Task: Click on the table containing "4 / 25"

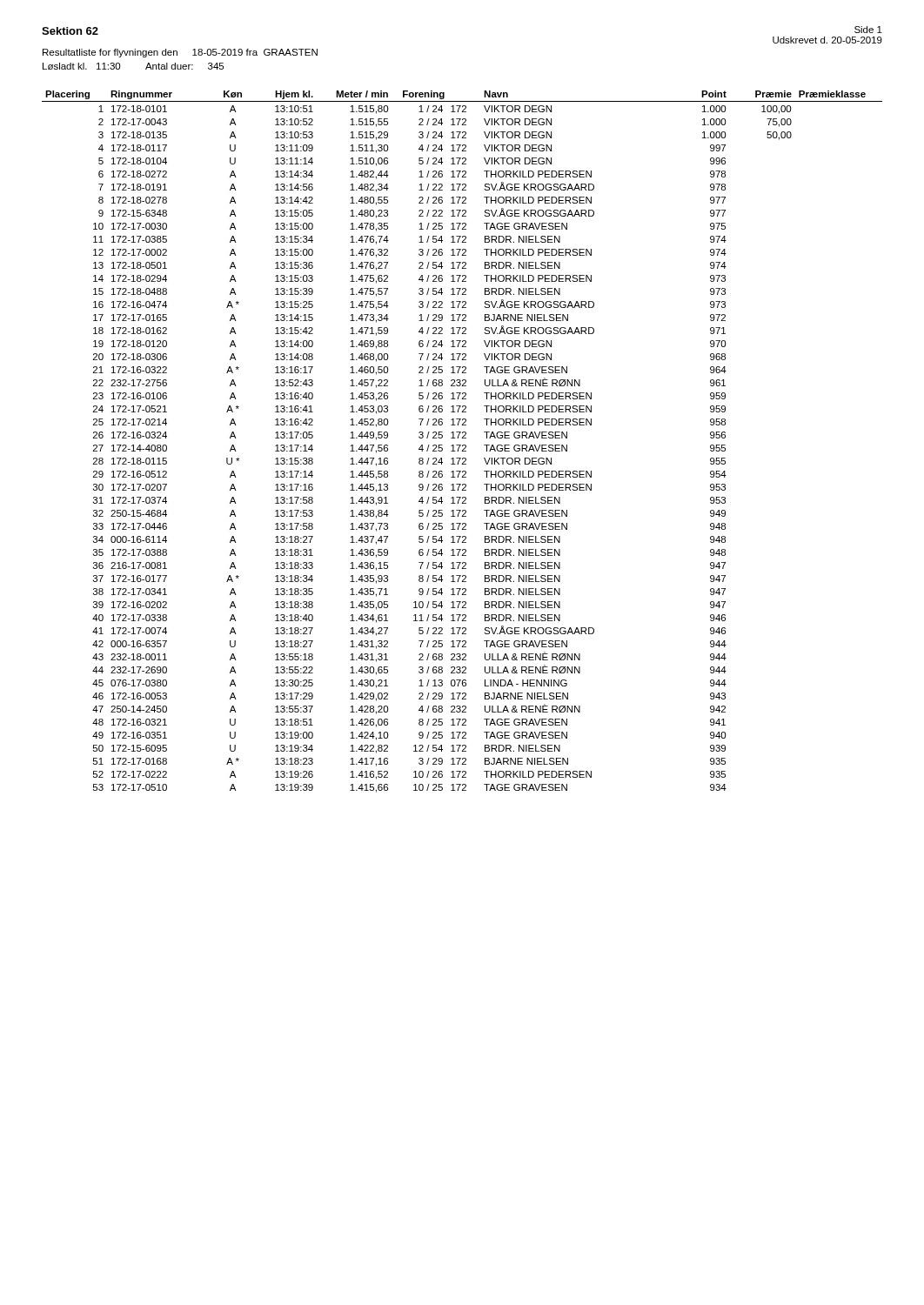Action: tap(462, 440)
